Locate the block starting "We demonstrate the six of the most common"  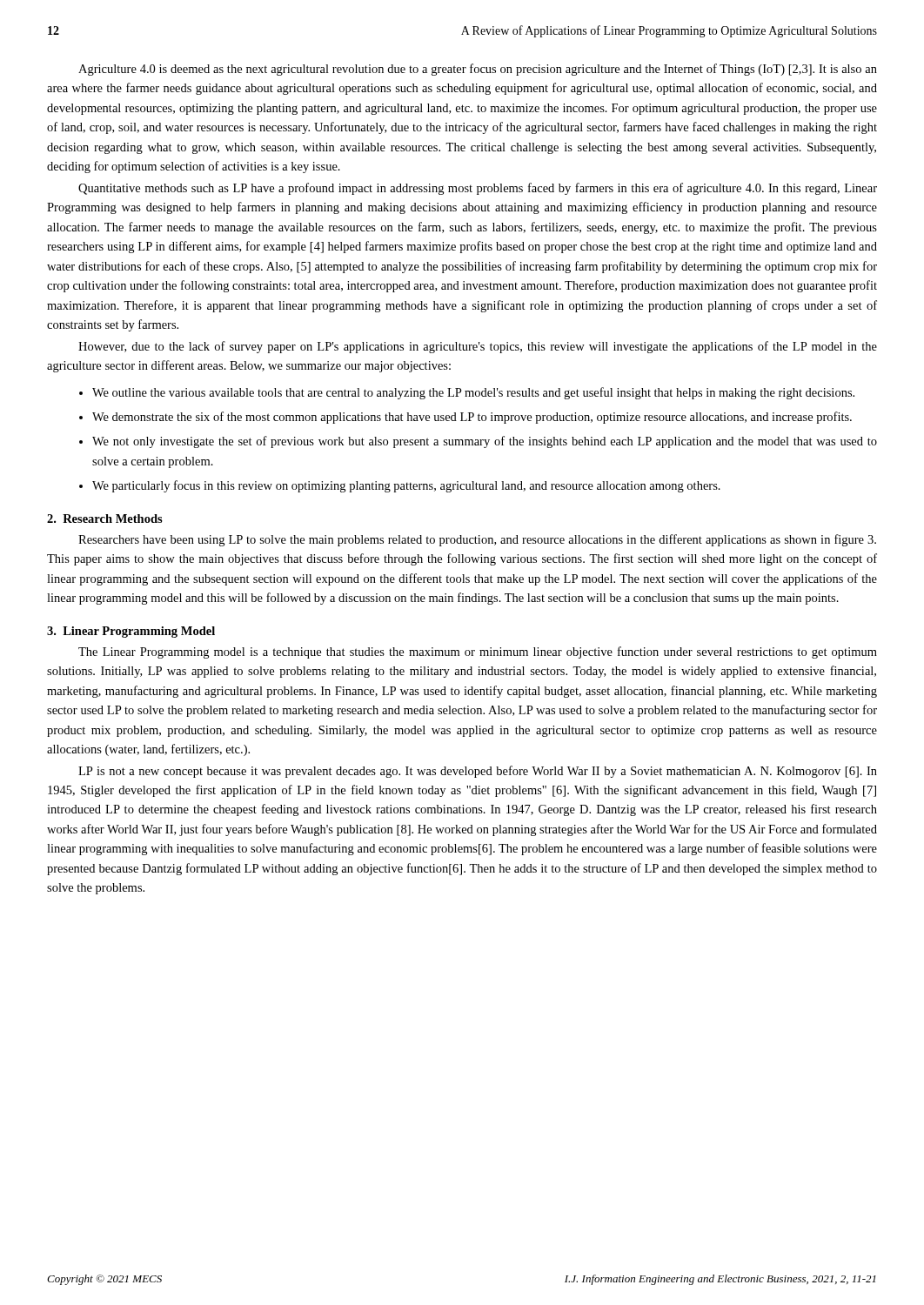click(472, 417)
